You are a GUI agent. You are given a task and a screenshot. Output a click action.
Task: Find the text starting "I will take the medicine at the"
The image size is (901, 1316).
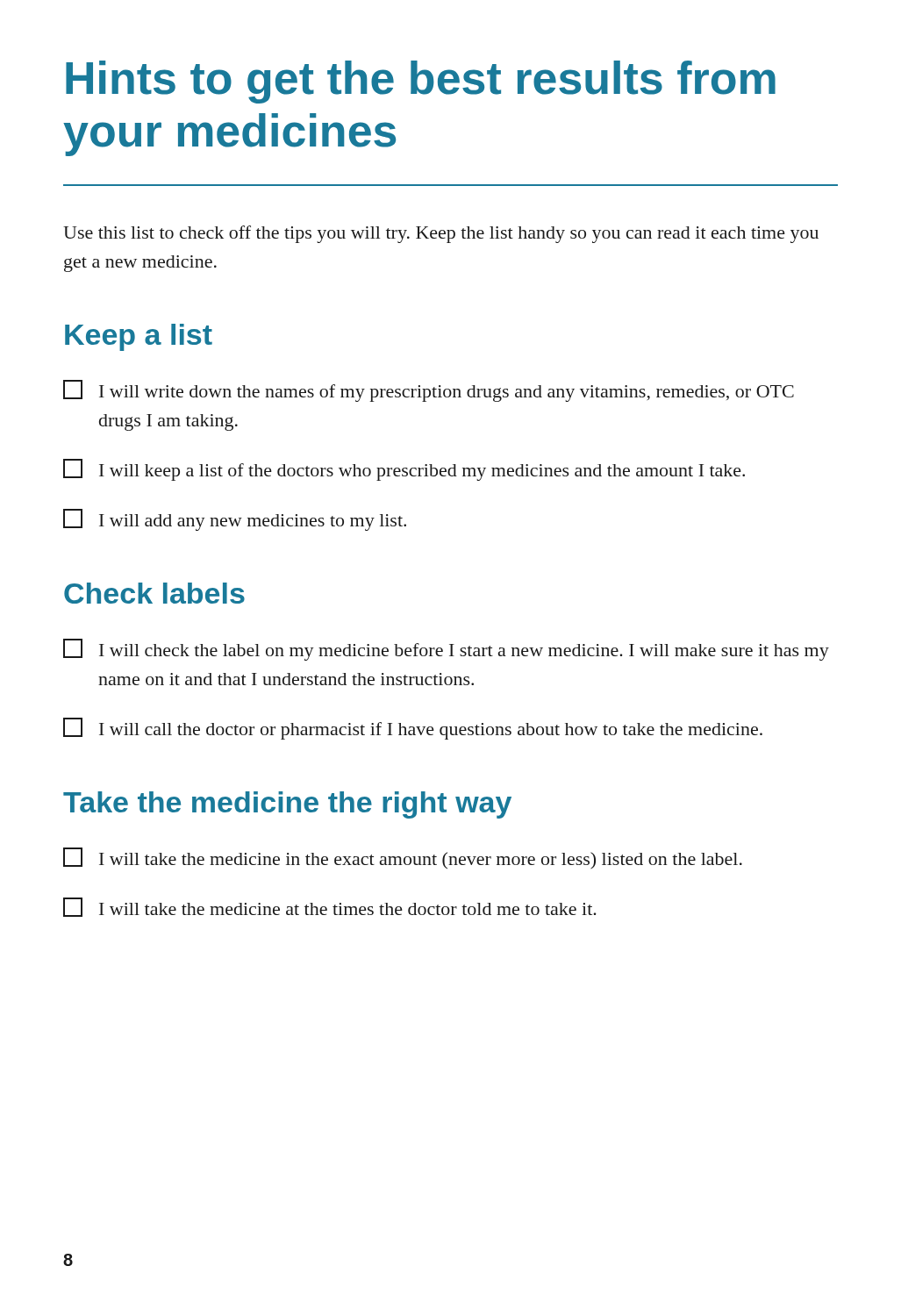click(x=450, y=908)
